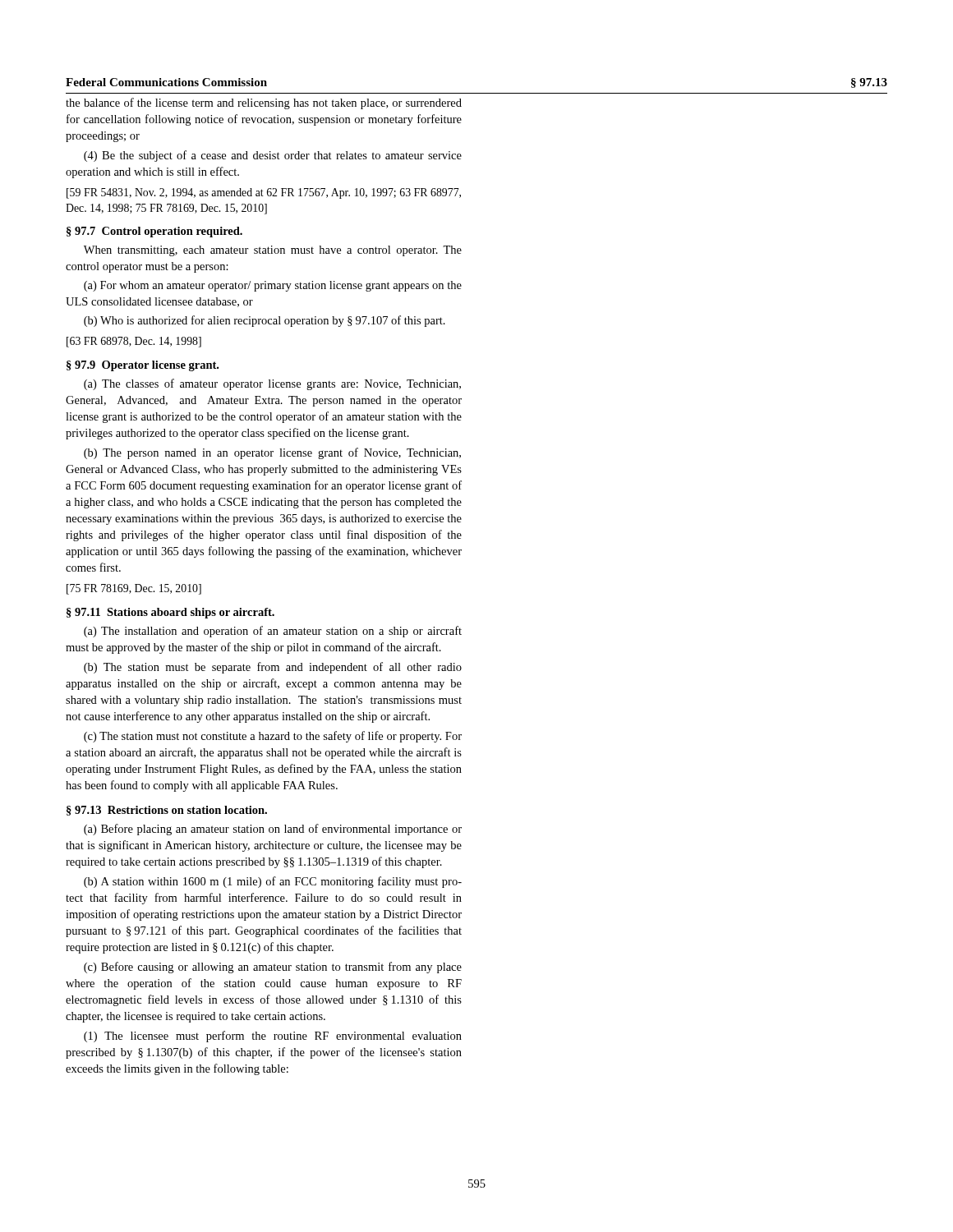Viewport: 953px width, 1232px height.
Task: Find the region starting "(a) The classes of"
Action: tap(264, 475)
